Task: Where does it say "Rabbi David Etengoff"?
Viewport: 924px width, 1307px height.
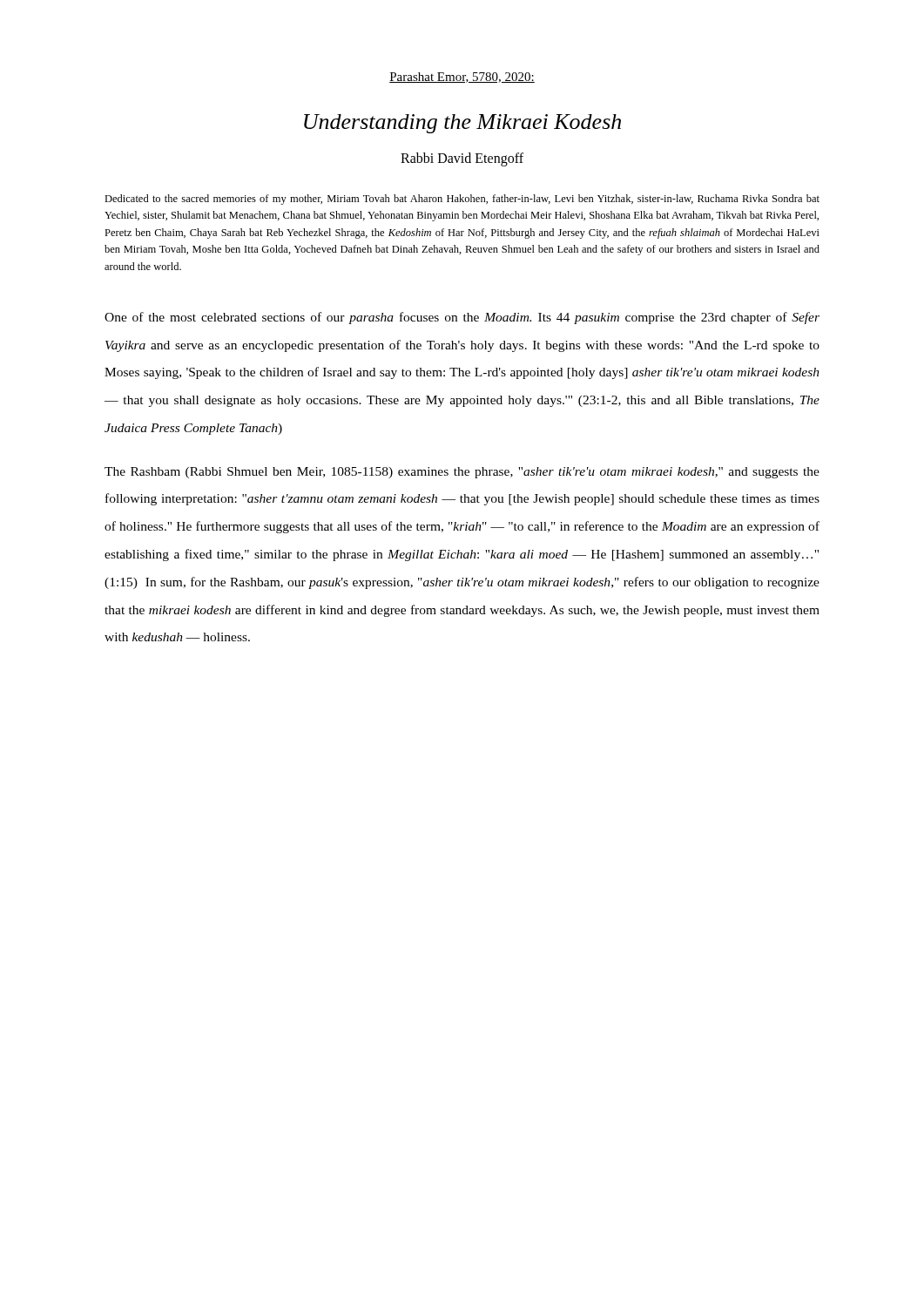Action: [x=462, y=158]
